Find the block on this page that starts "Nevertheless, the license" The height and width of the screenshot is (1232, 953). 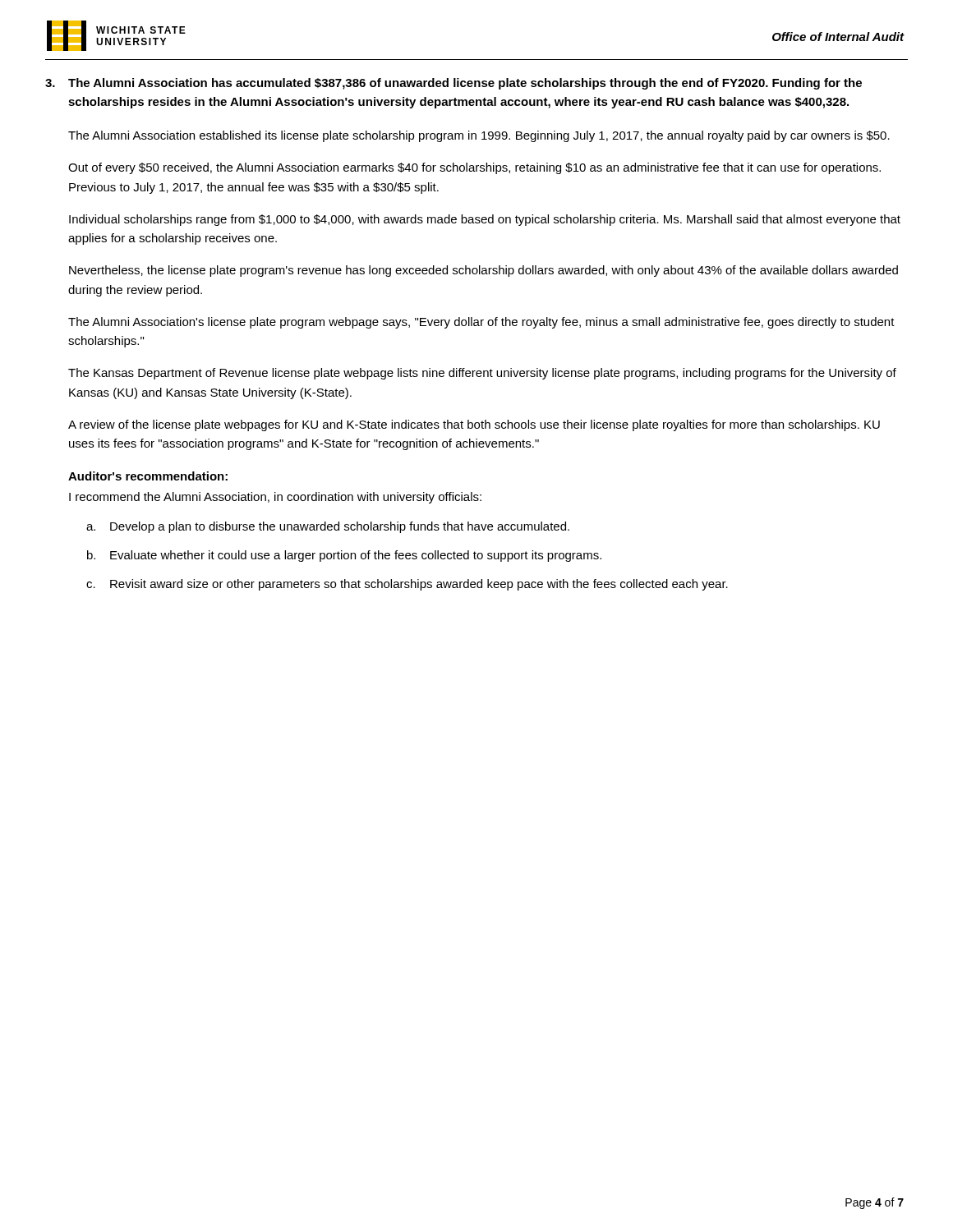point(484,280)
